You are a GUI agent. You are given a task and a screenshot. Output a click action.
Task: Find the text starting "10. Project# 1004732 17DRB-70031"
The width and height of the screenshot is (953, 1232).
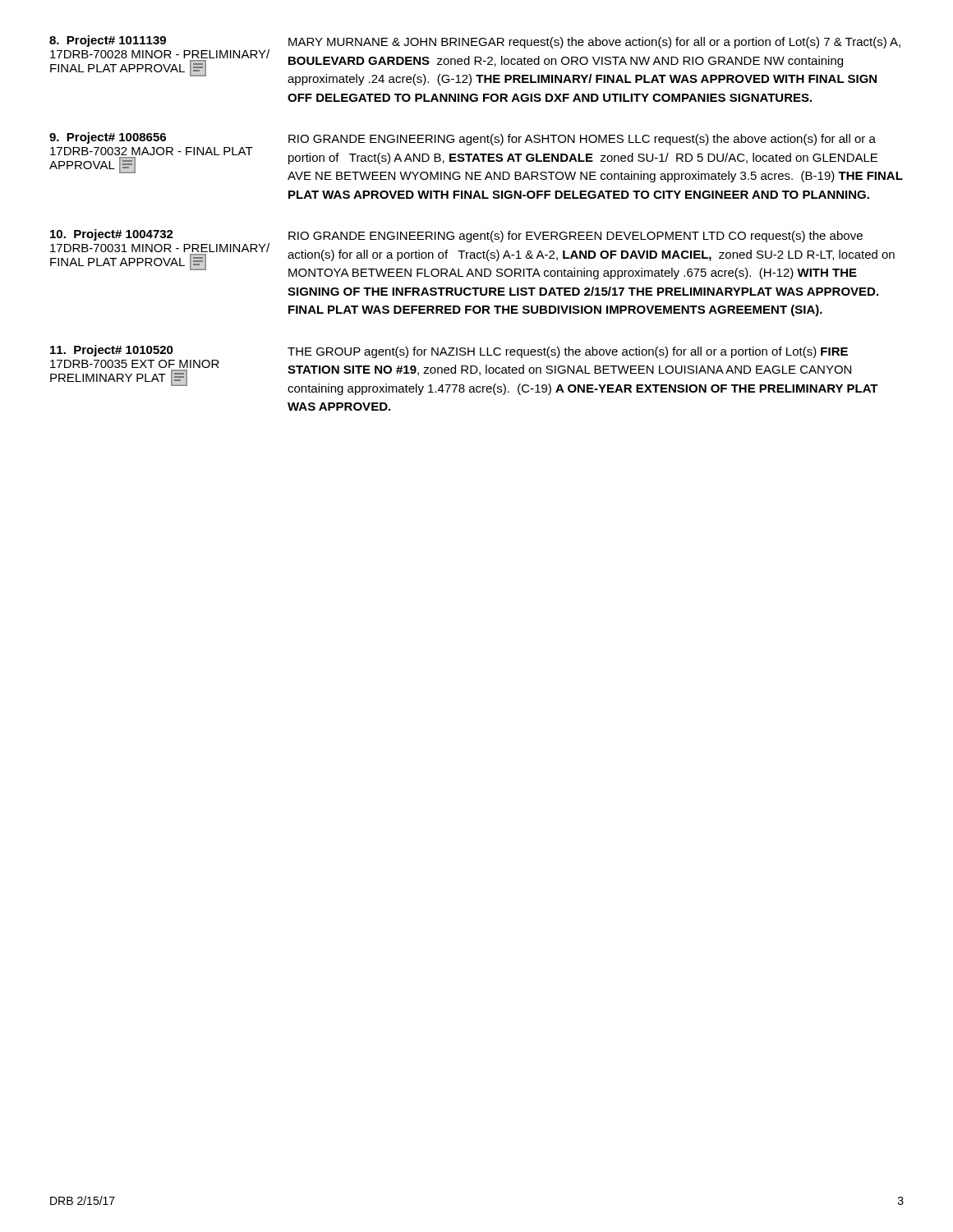click(x=476, y=273)
